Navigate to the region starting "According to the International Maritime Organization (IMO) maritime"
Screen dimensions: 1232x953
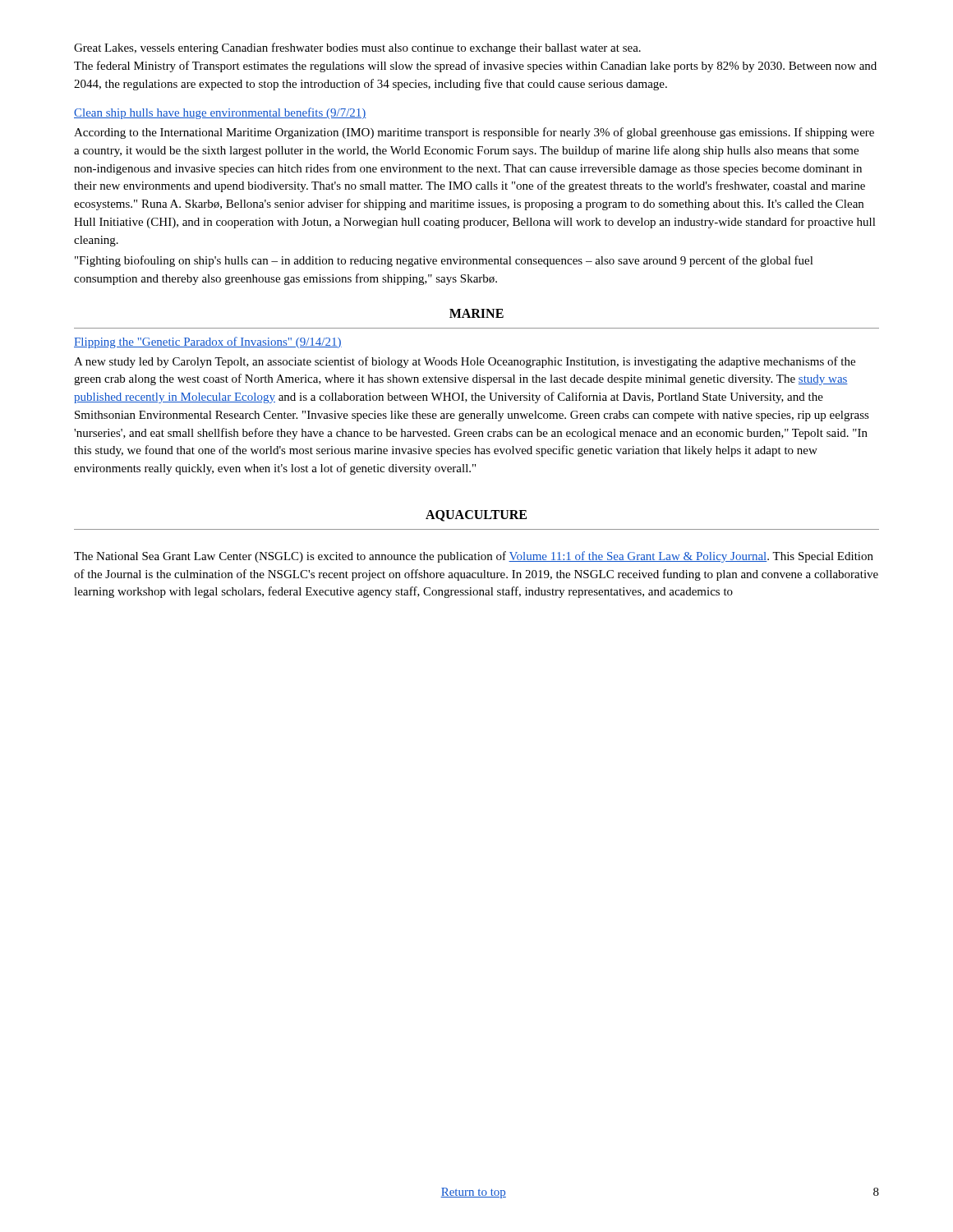[476, 206]
